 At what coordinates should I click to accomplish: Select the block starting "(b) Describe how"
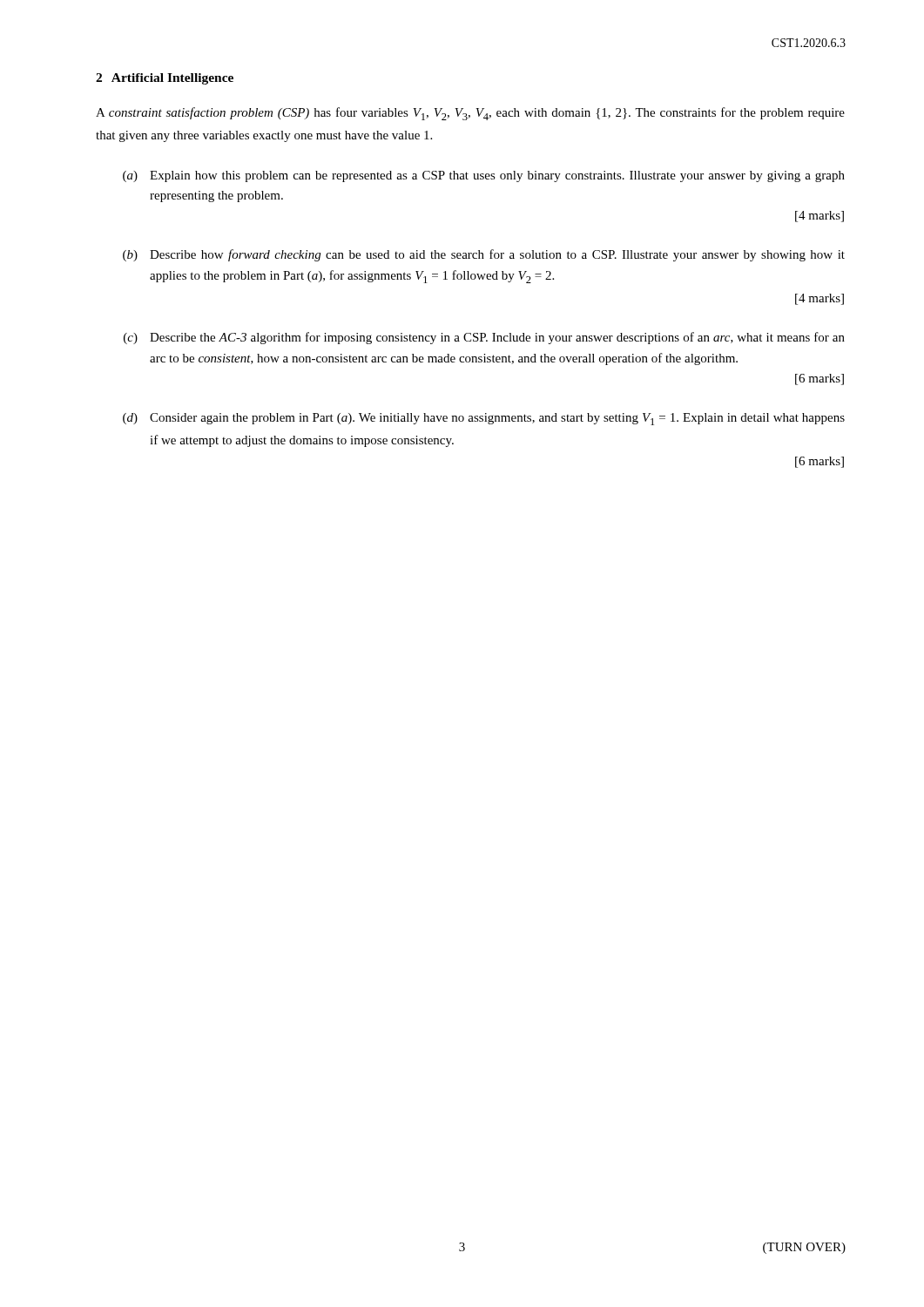[470, 277]
